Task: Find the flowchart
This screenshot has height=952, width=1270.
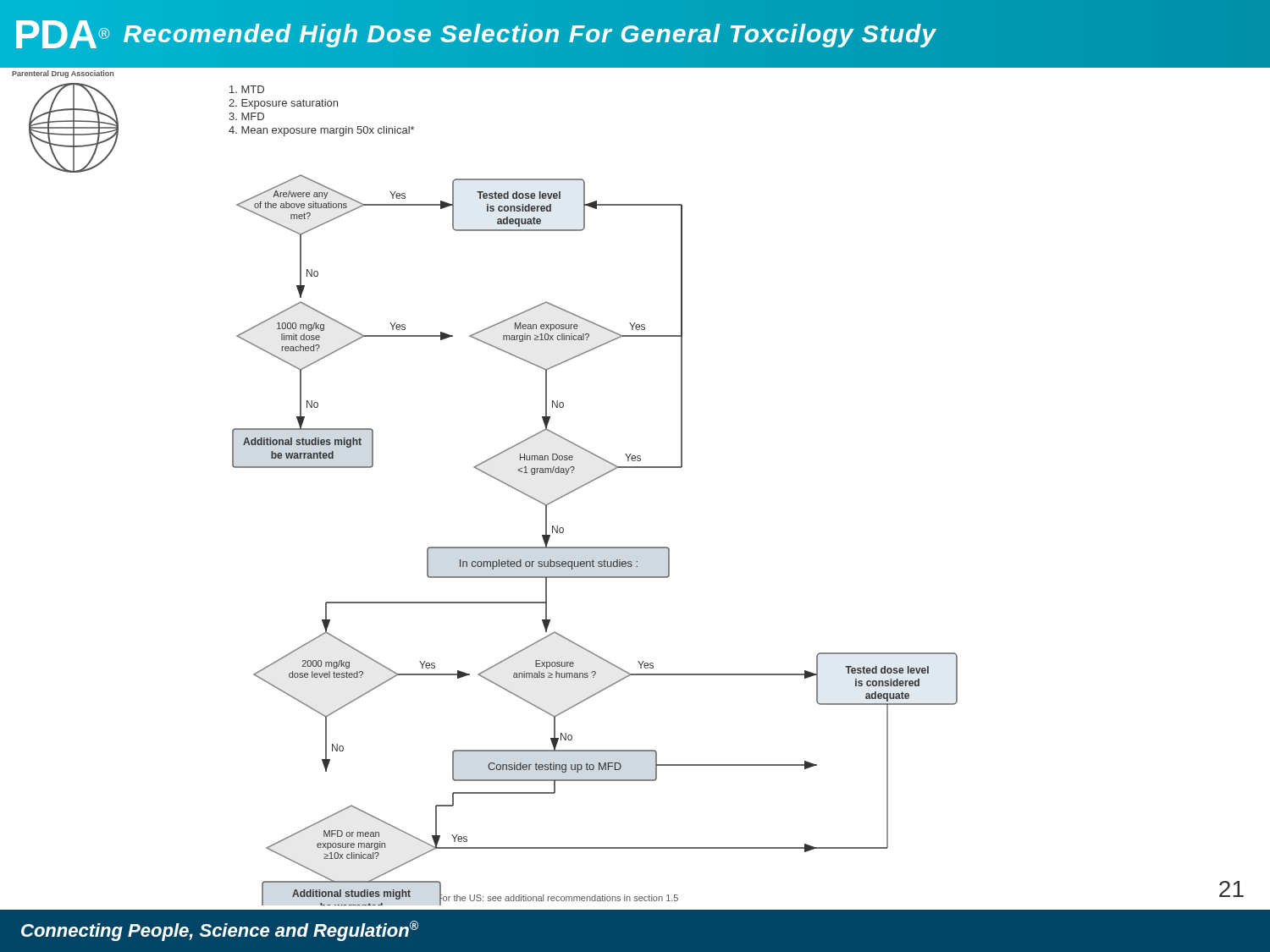Action: click(x=696, y=487)
